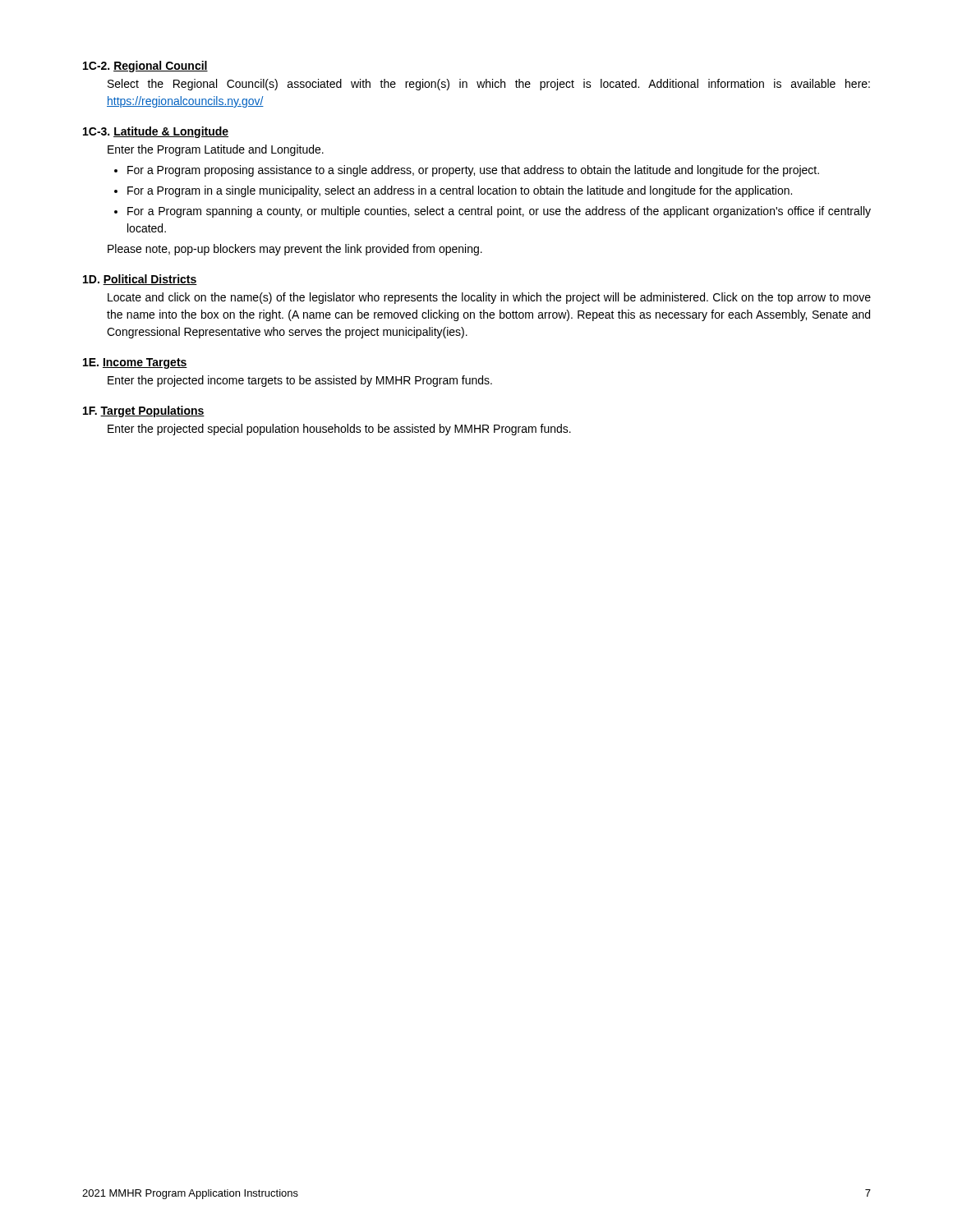Click on the section header that says "1C-2. Regional Council"
Image resolution: width=953 pixels, height=1232 pixels.
(145, 66)
